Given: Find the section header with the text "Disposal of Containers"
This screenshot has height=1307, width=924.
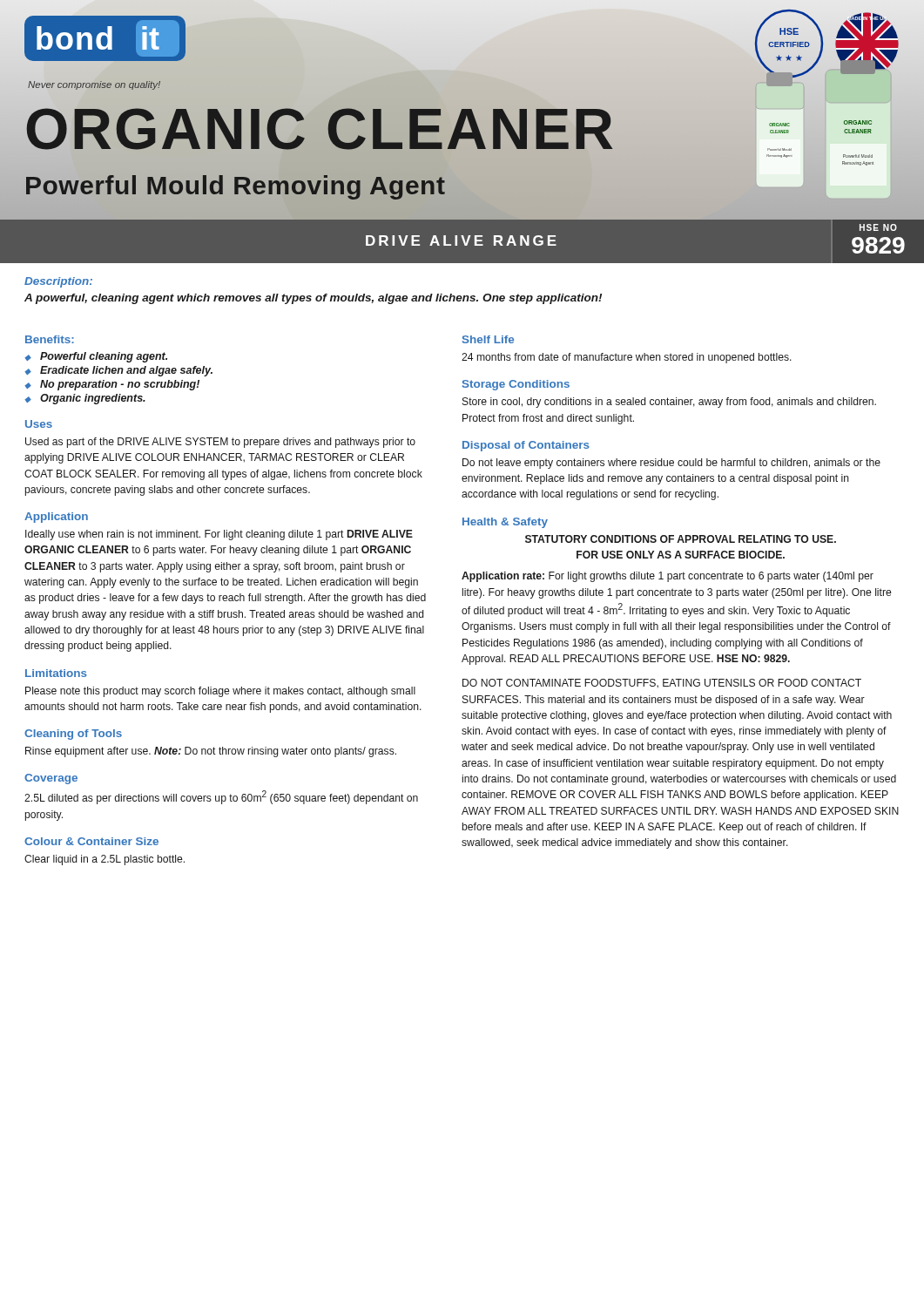Looking at the screenshot, I should click(526, 445).
